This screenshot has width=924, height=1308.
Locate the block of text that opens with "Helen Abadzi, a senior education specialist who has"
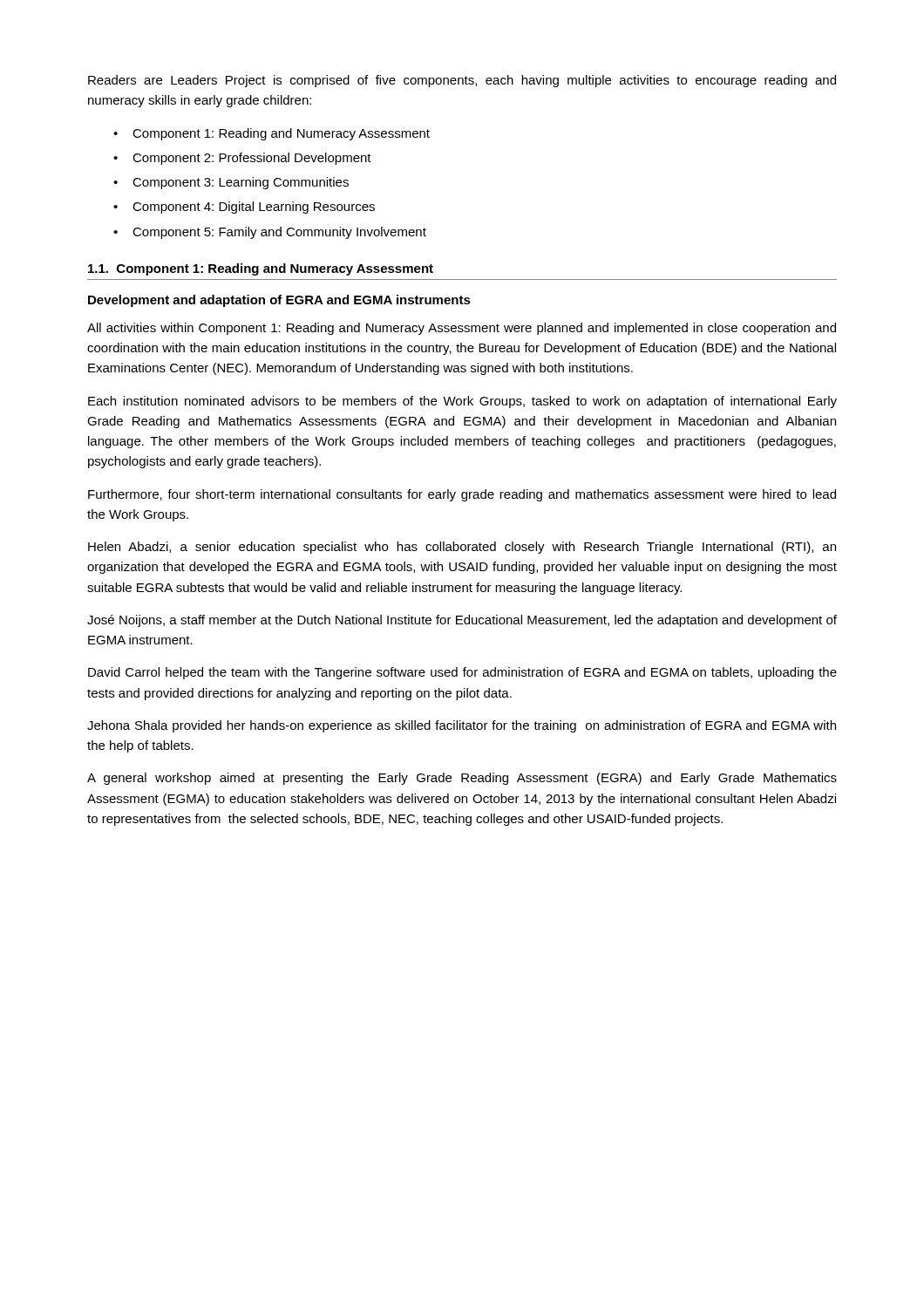[x=462, y=567]
